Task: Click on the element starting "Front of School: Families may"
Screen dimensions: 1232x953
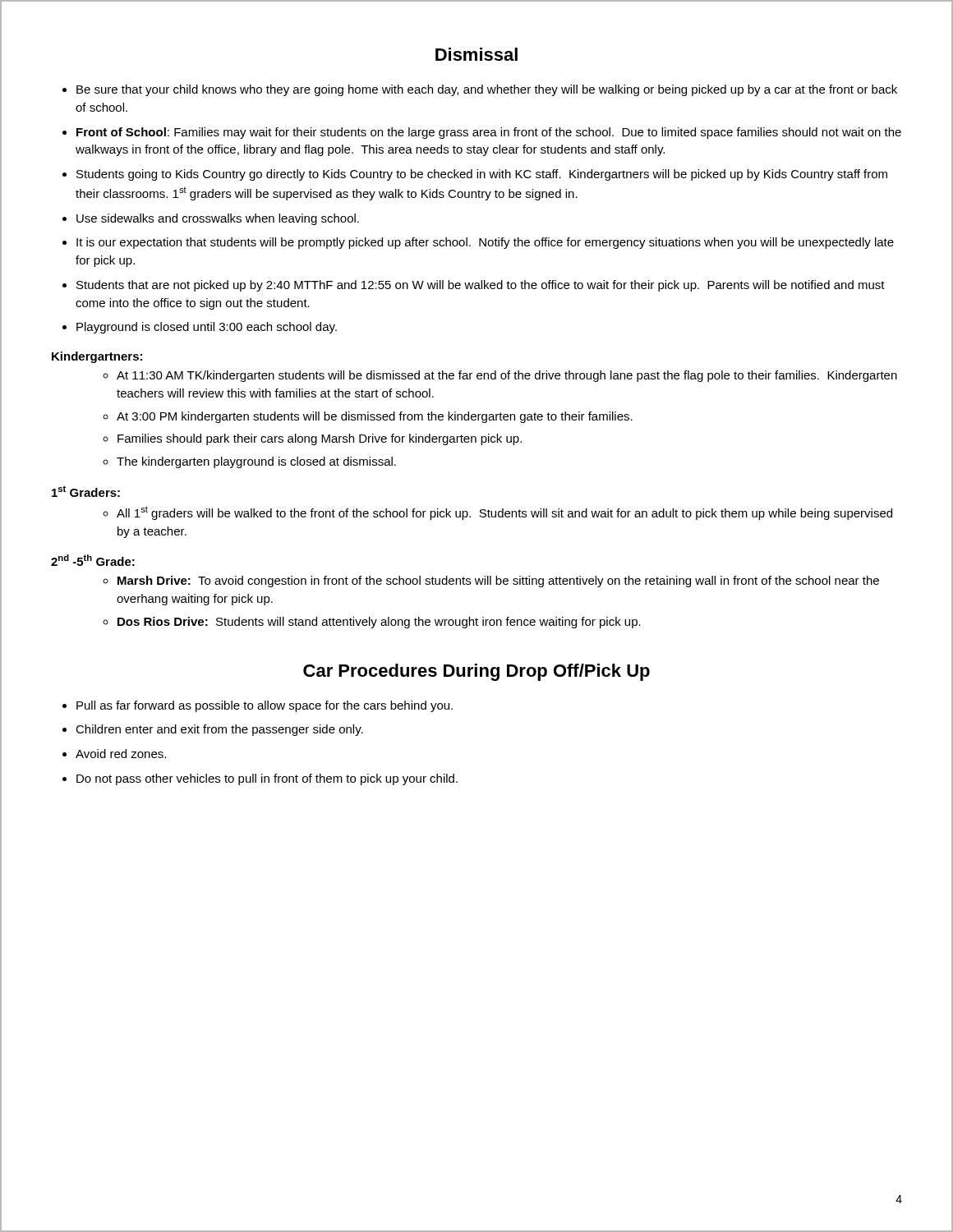Action: (489, 140)
